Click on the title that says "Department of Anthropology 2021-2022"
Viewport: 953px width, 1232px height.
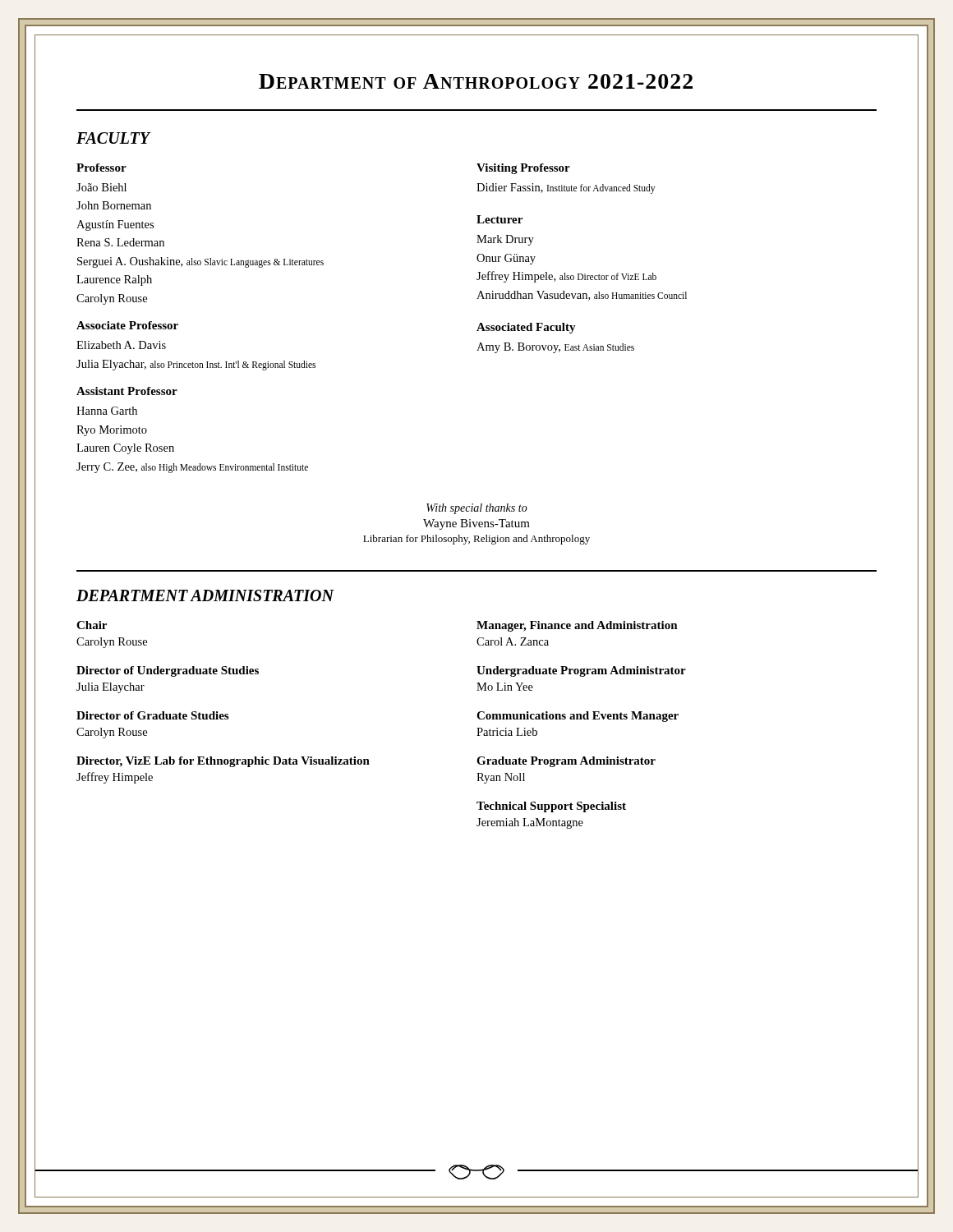[476, 81]
